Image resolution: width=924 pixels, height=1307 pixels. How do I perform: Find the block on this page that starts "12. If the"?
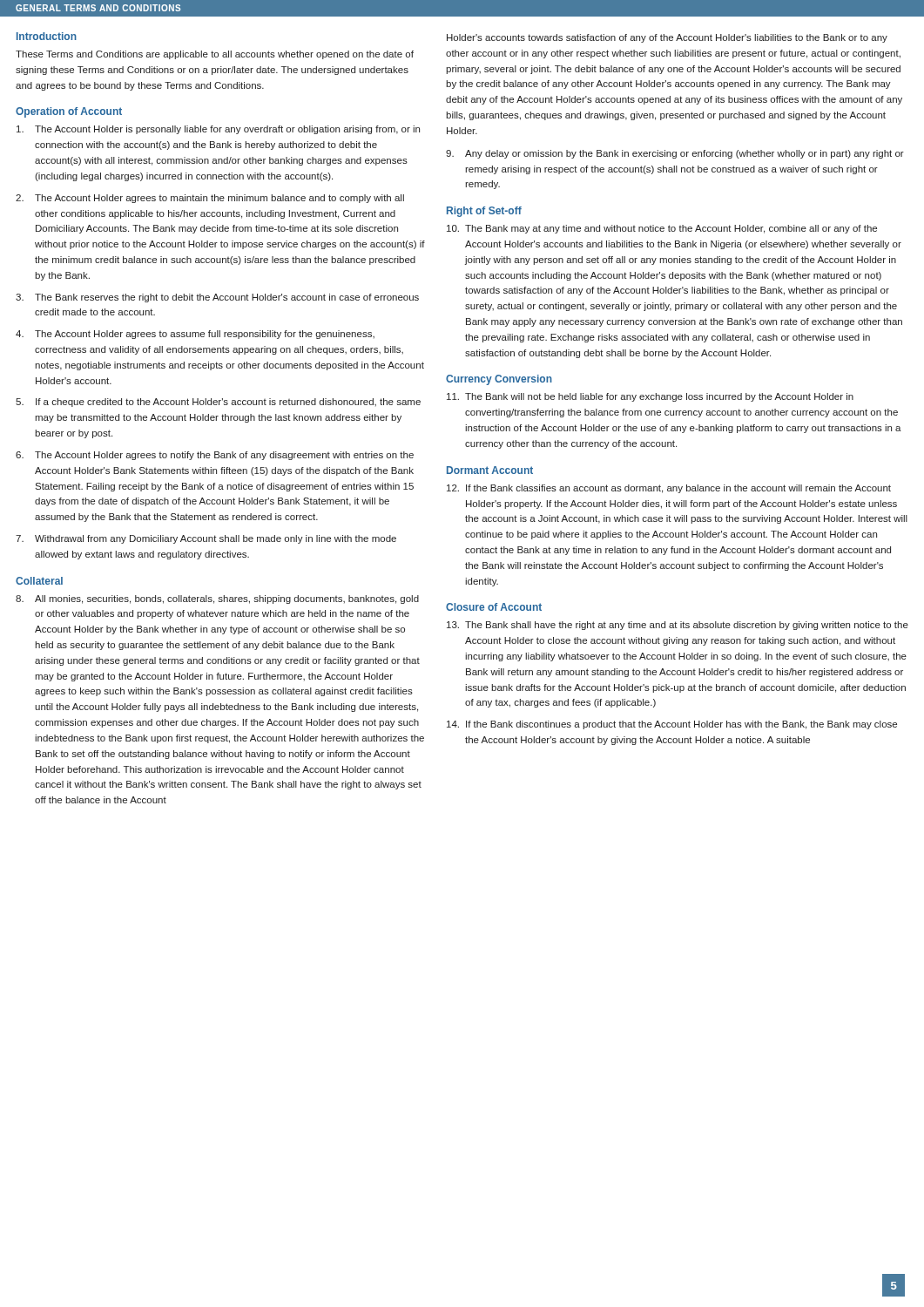(x=677, y=535)
